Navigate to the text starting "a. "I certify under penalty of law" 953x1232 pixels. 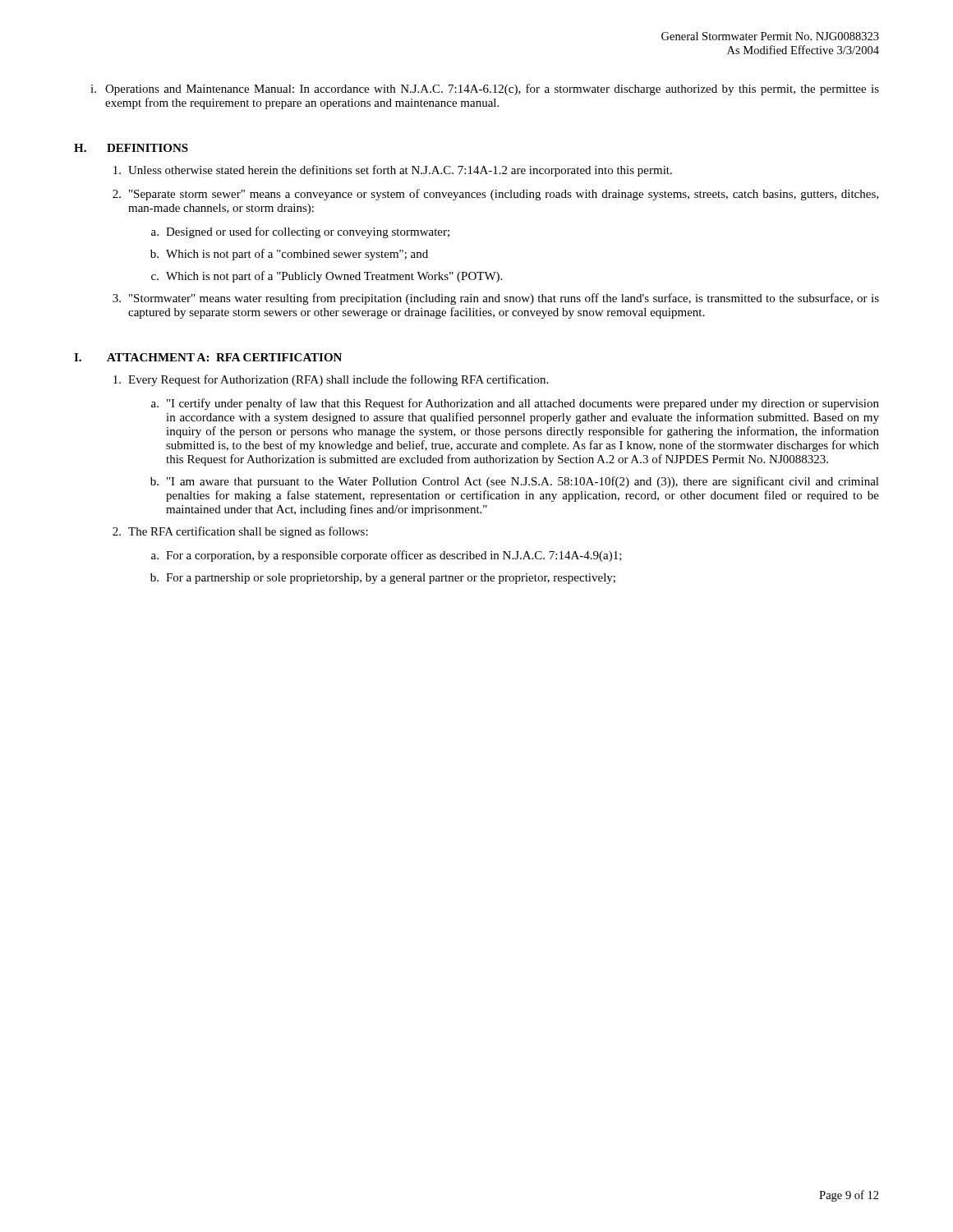coord(509,432)
